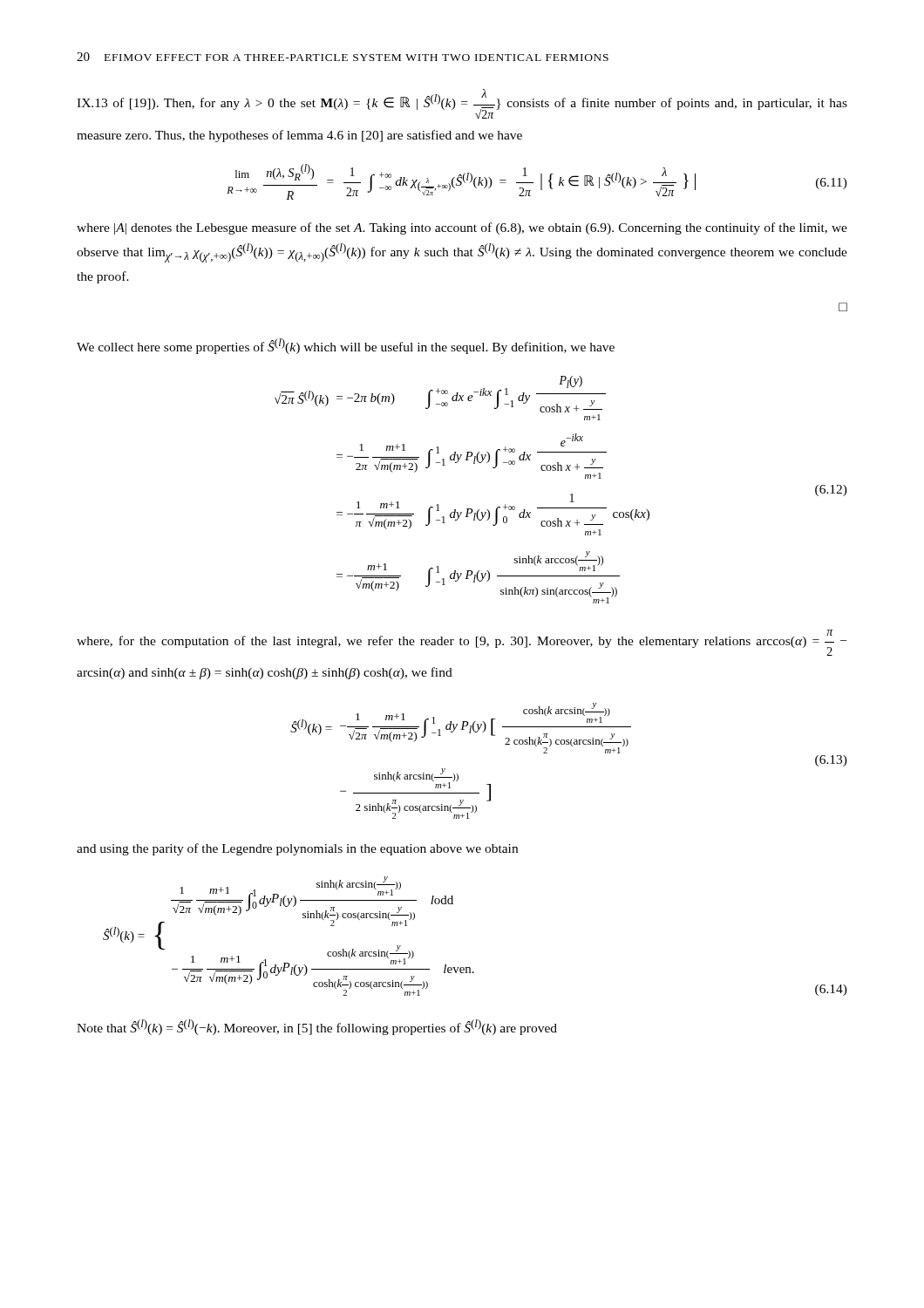Screen dimensions: 1308x924
Task: Navigate to the text block starting "where, for the computation of the"
Action: point(462,651)
